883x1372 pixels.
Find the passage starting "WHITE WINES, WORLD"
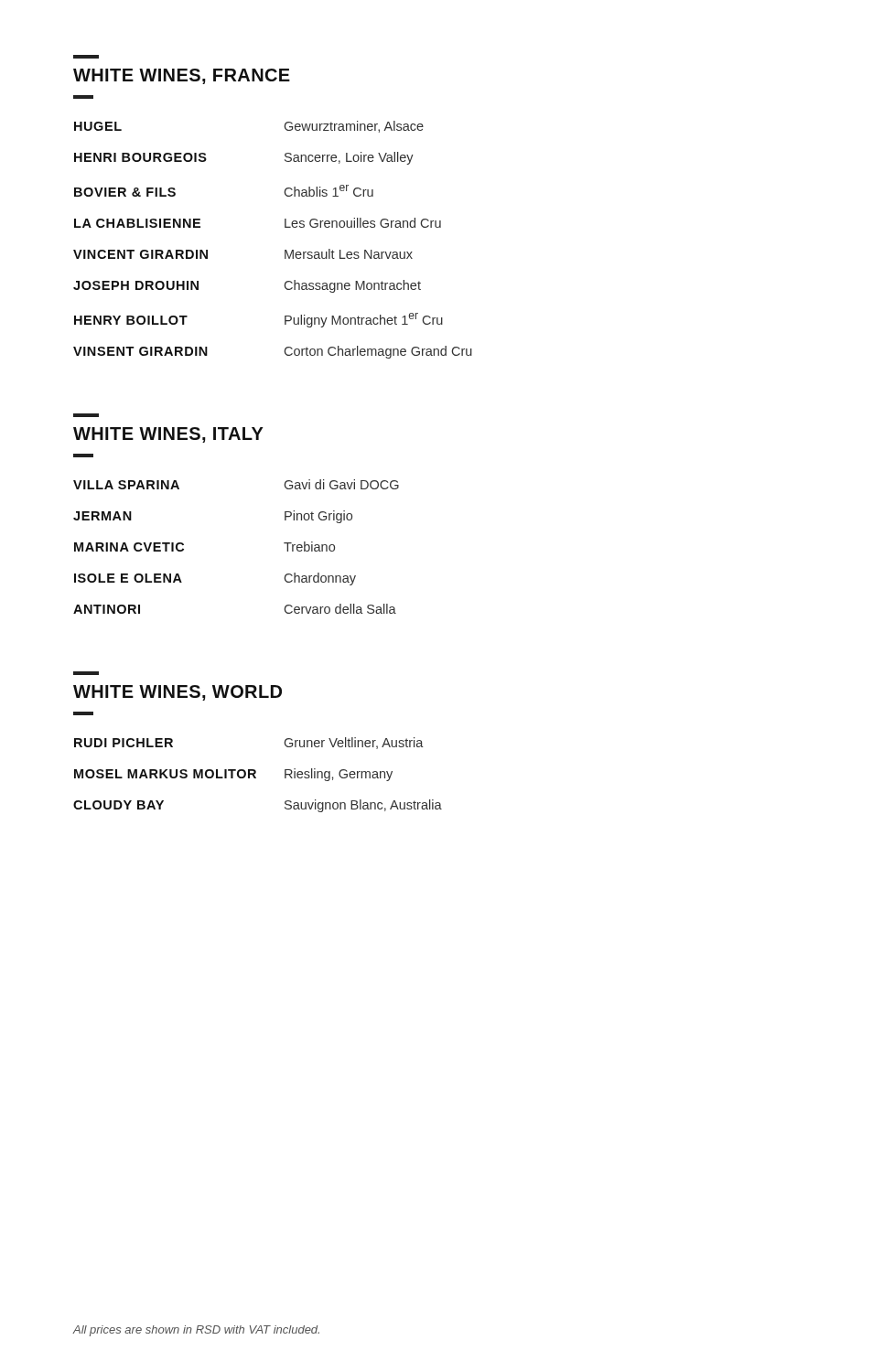click(178, 691)
